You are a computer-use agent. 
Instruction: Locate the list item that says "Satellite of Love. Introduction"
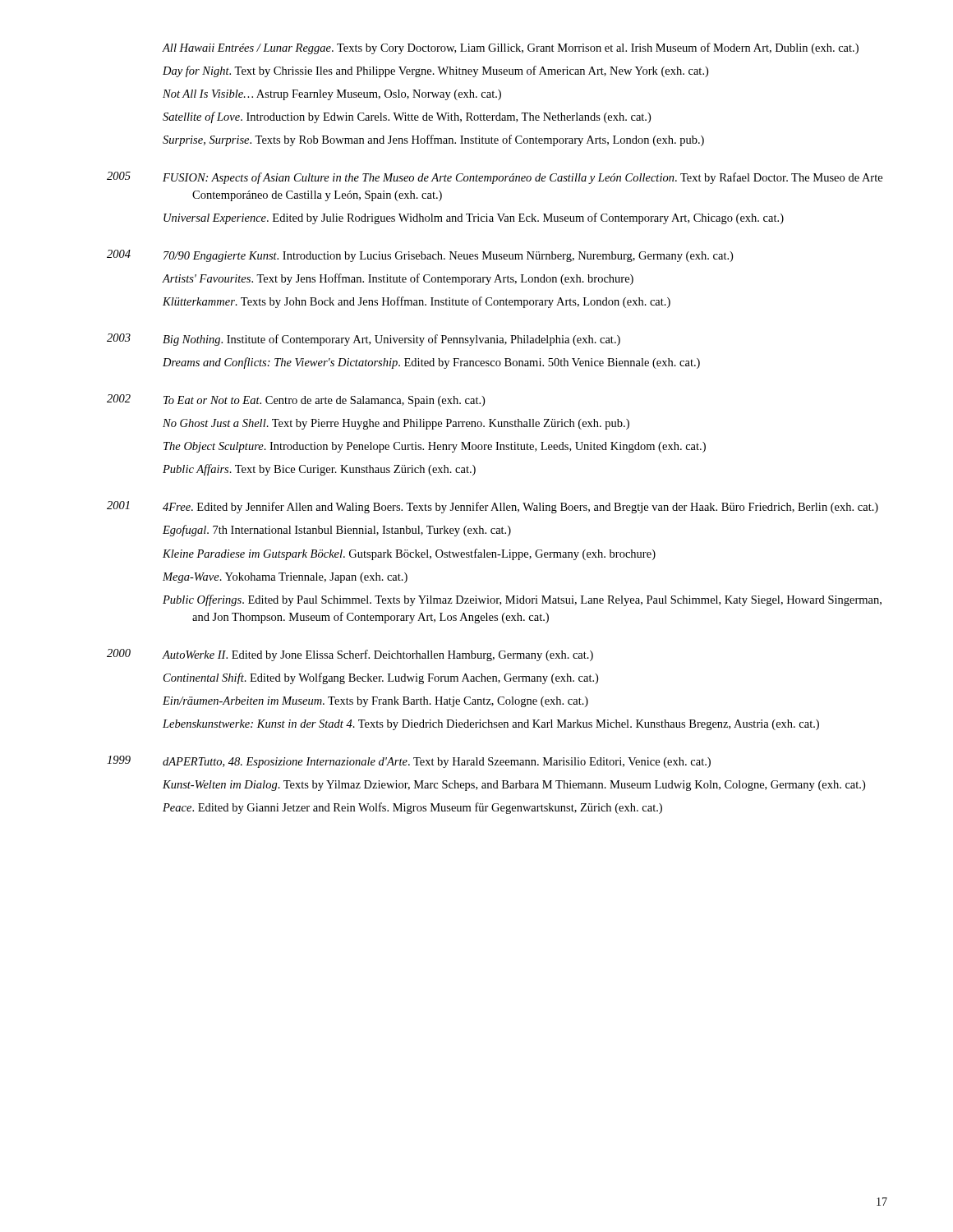tap(407, 117)
